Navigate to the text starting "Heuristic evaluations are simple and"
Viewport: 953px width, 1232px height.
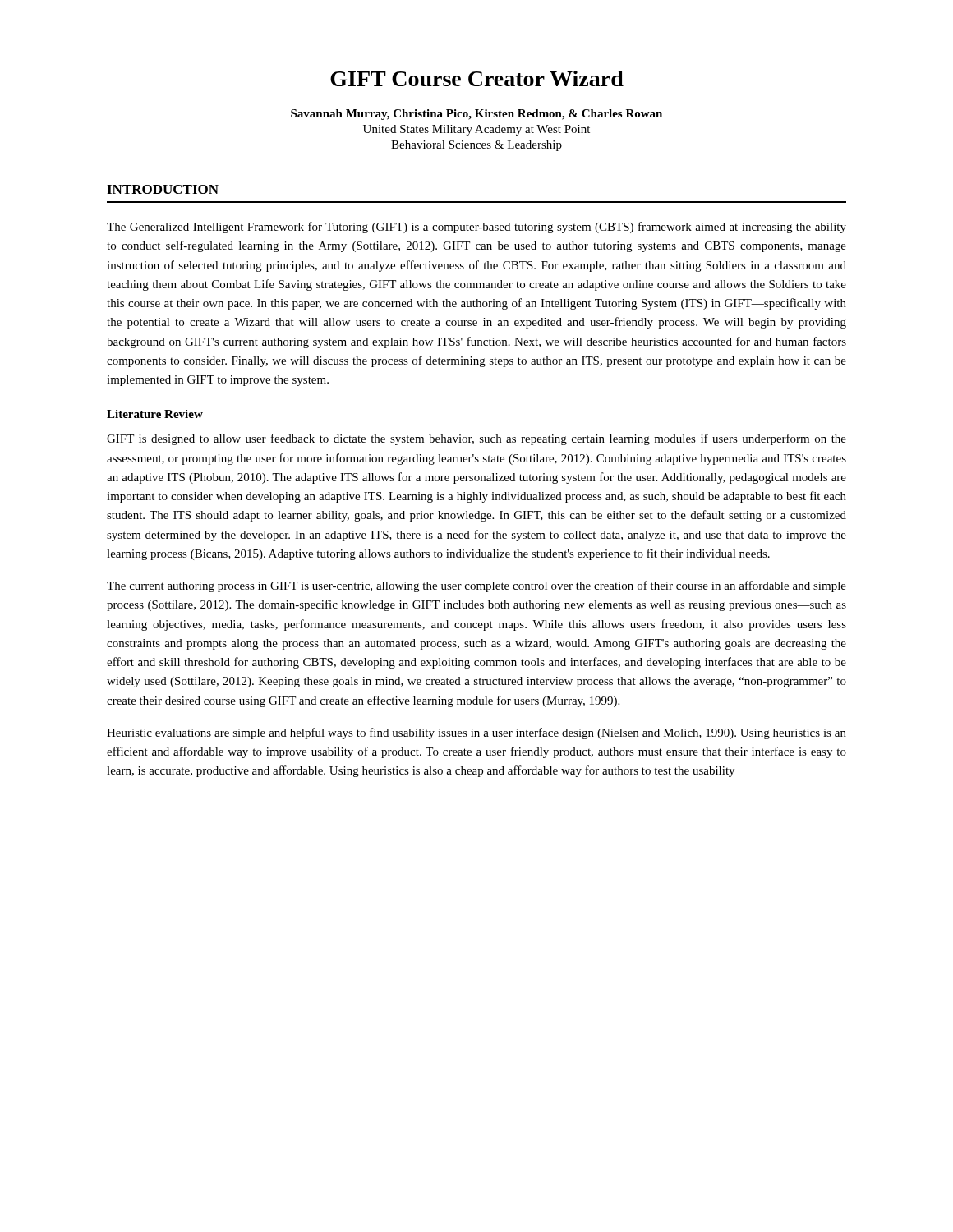pyautogui.click(x=476, y=752)
